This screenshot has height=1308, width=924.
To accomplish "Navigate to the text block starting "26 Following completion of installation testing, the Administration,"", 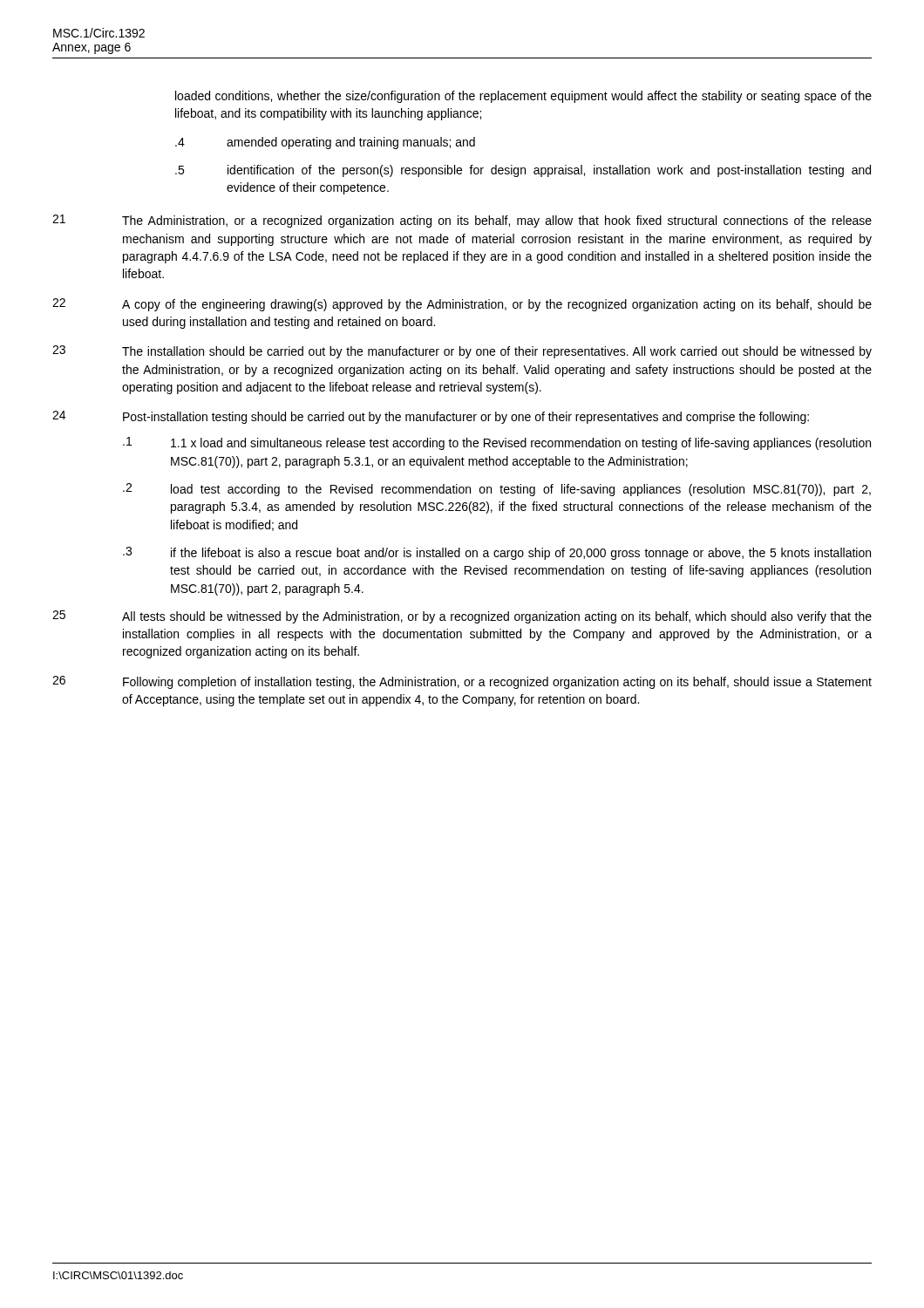I will [x=462, y=691].
